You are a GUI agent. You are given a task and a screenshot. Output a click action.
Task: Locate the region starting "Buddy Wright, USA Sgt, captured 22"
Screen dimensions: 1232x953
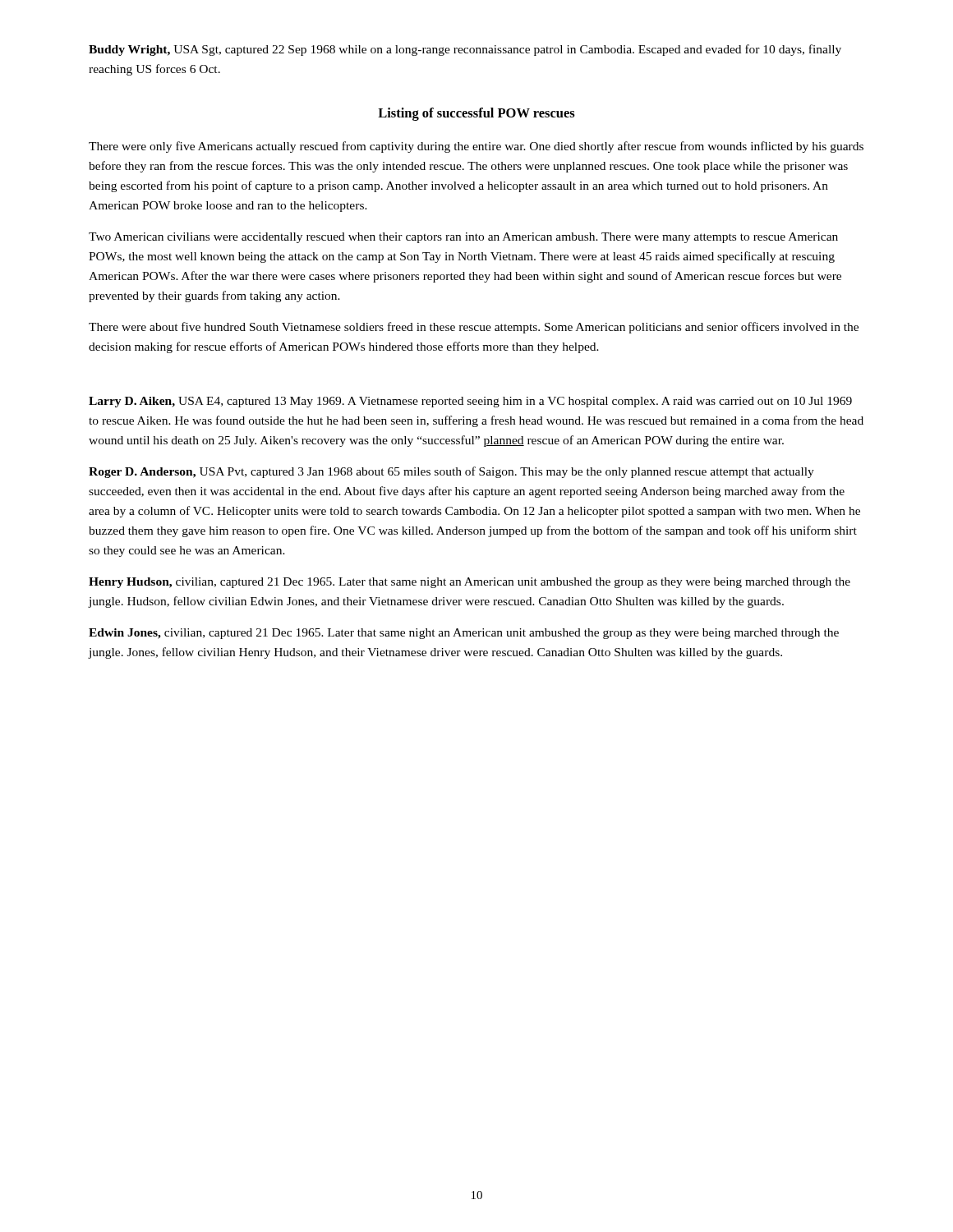(x=465, y=59)
